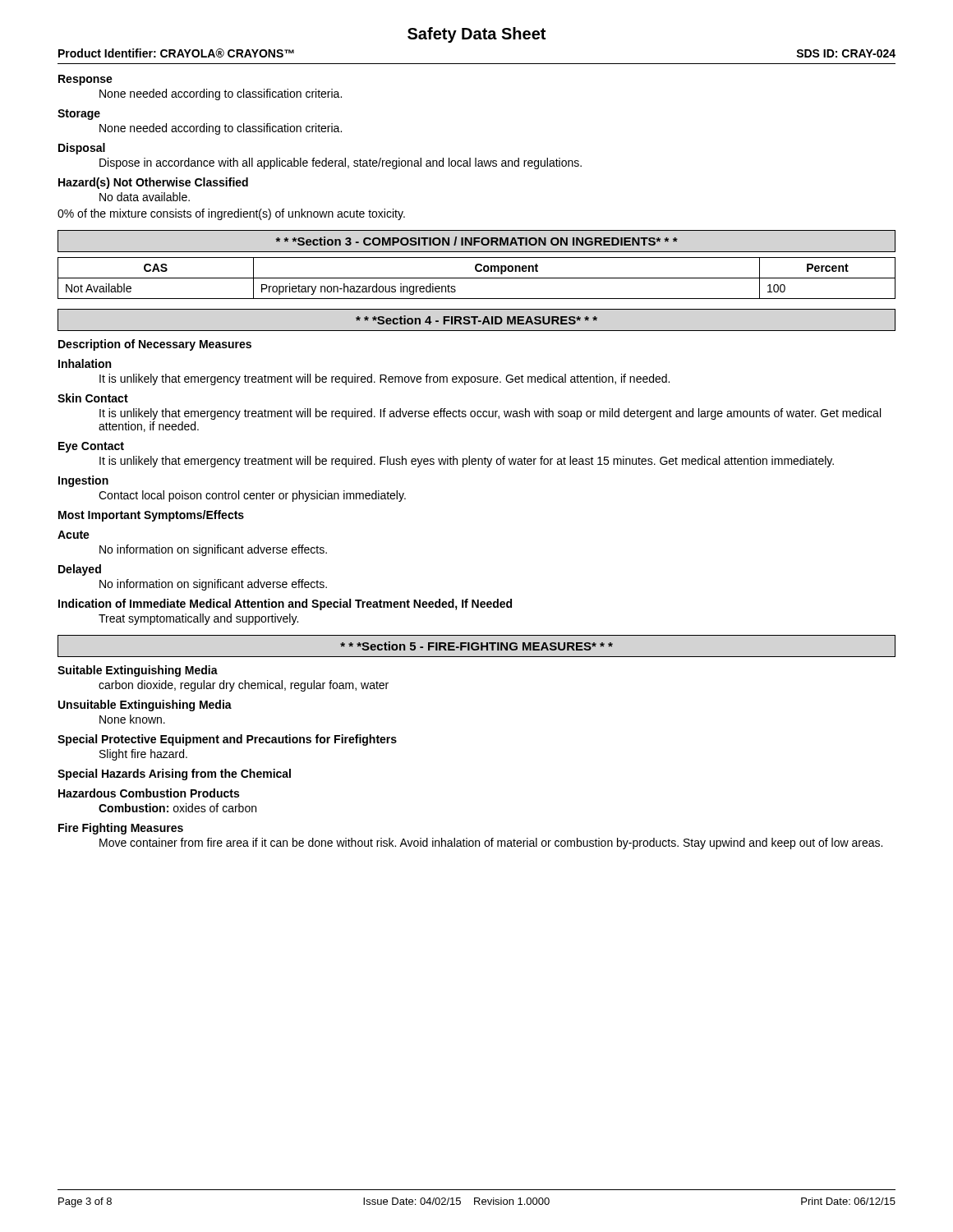Viewport: 953px width, 1232px height.
Task: Click on the text block starting "Contact local poison control center or physician"
Action: coord(253,495)
